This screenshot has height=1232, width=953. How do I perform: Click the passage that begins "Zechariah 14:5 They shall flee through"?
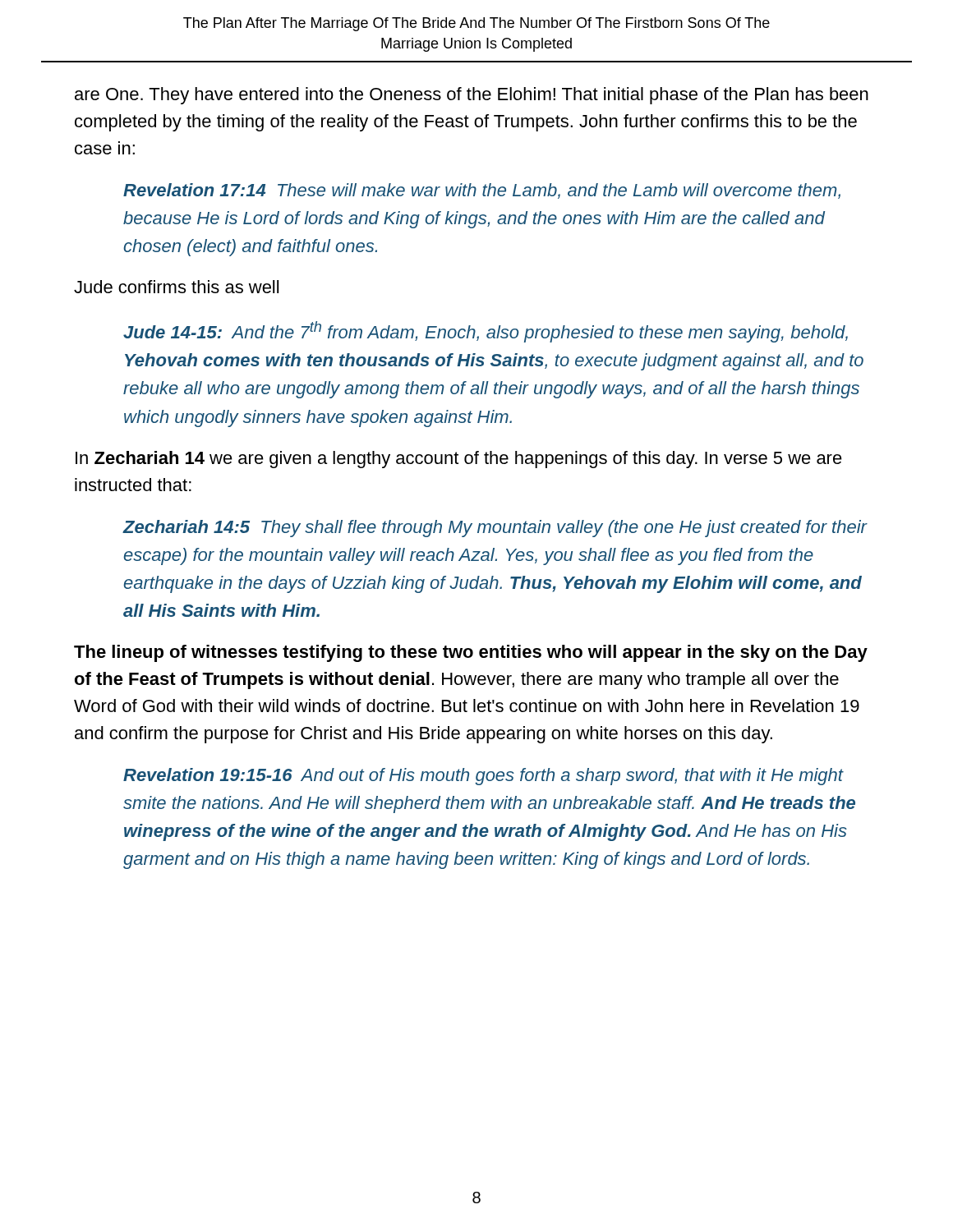click(495, 569)
